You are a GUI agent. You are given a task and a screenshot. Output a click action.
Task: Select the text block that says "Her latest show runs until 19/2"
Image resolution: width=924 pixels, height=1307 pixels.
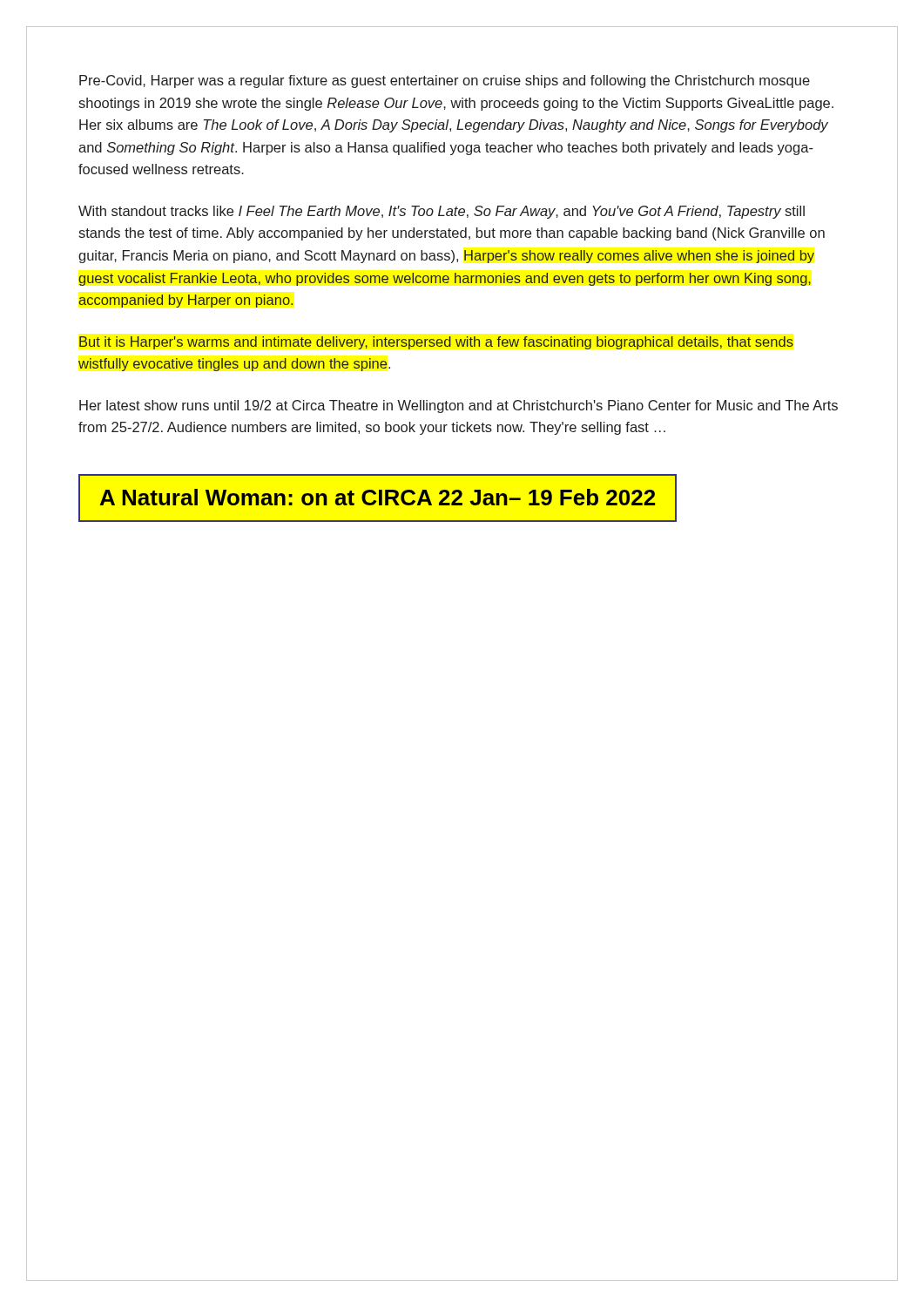(458, 416)
